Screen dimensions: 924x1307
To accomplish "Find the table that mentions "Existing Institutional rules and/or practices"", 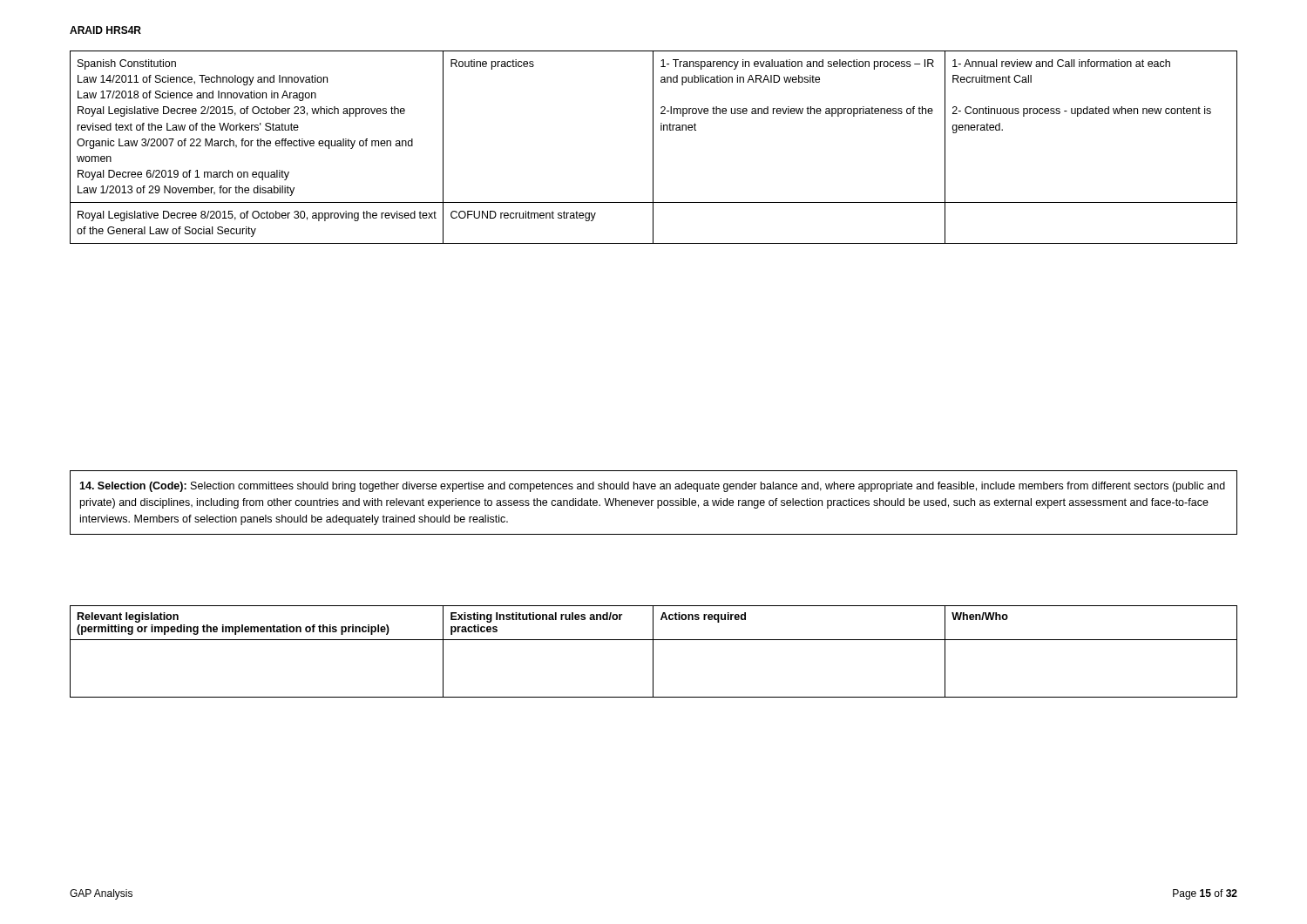I will [654, 651].
